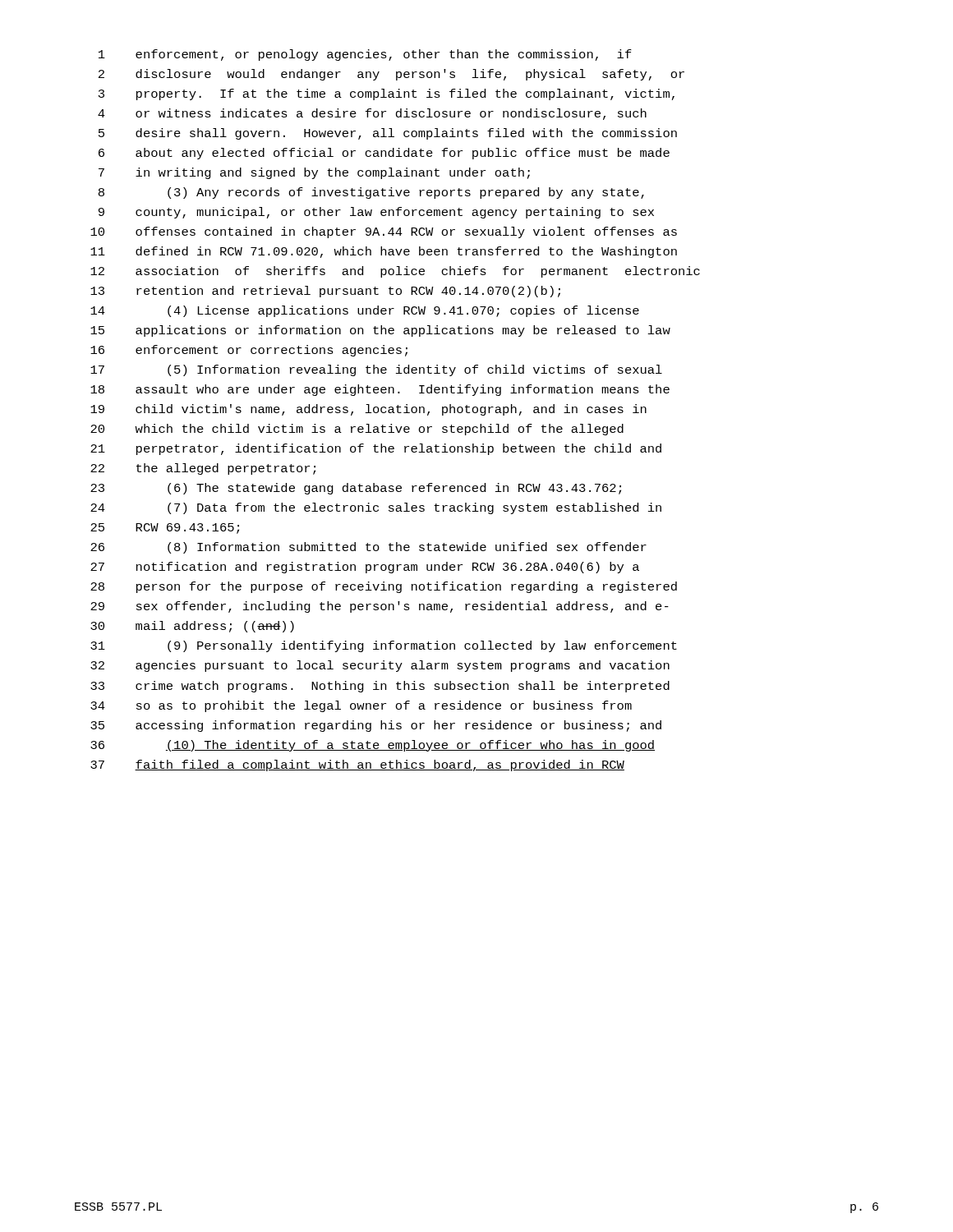Screen dimensions: 1232x953
Task: Locate the block of text that opens with "14 (4) License applications under RCW 9.41.070; copies"
Action: click(476, 331)
